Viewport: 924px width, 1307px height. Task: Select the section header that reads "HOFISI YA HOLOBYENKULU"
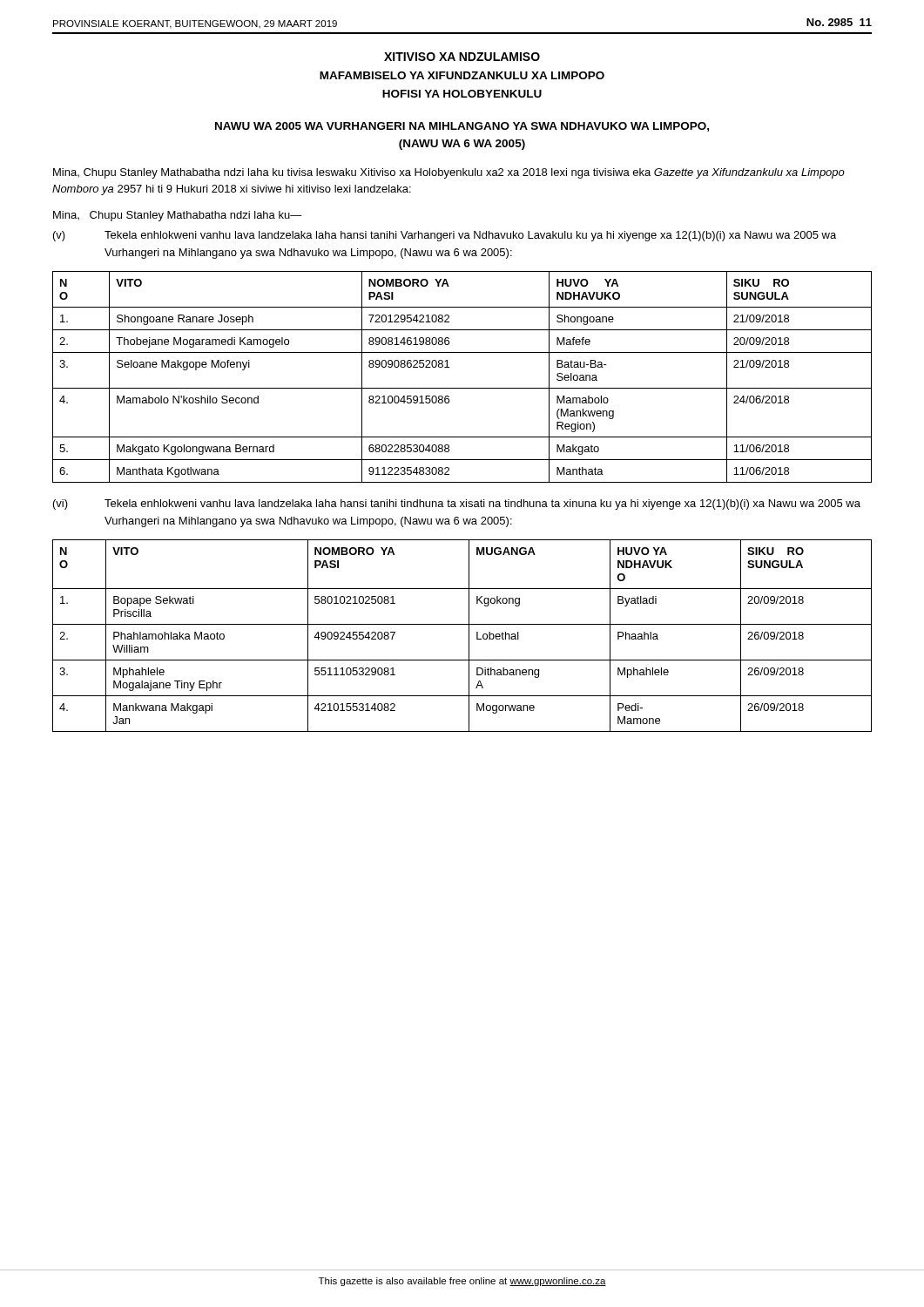(462, 94)
